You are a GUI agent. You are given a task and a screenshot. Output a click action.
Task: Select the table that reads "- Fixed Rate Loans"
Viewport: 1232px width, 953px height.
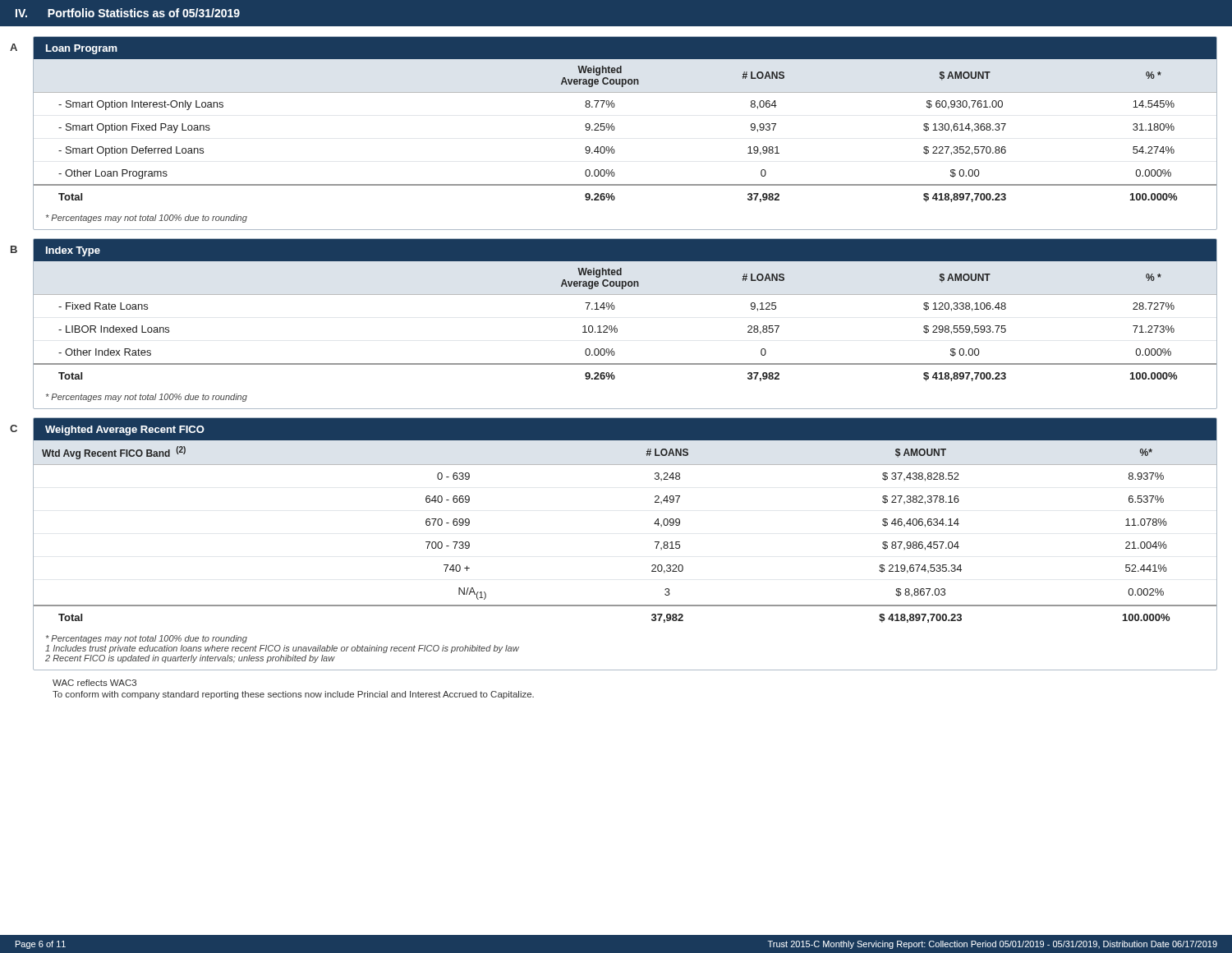(x=625, y=324)
